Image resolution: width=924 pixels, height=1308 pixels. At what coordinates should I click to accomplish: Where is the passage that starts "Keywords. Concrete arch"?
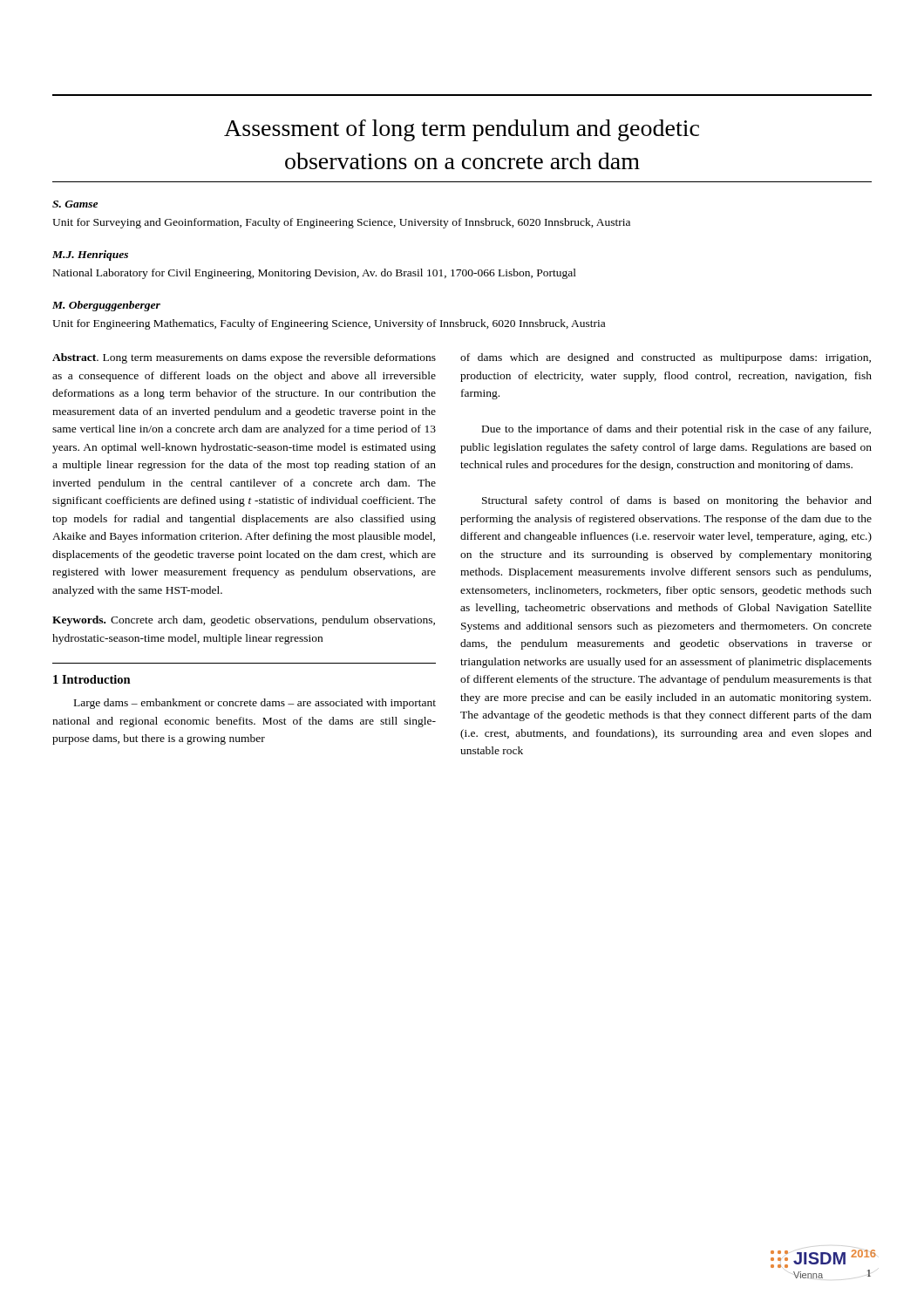[x=244, y=629]
